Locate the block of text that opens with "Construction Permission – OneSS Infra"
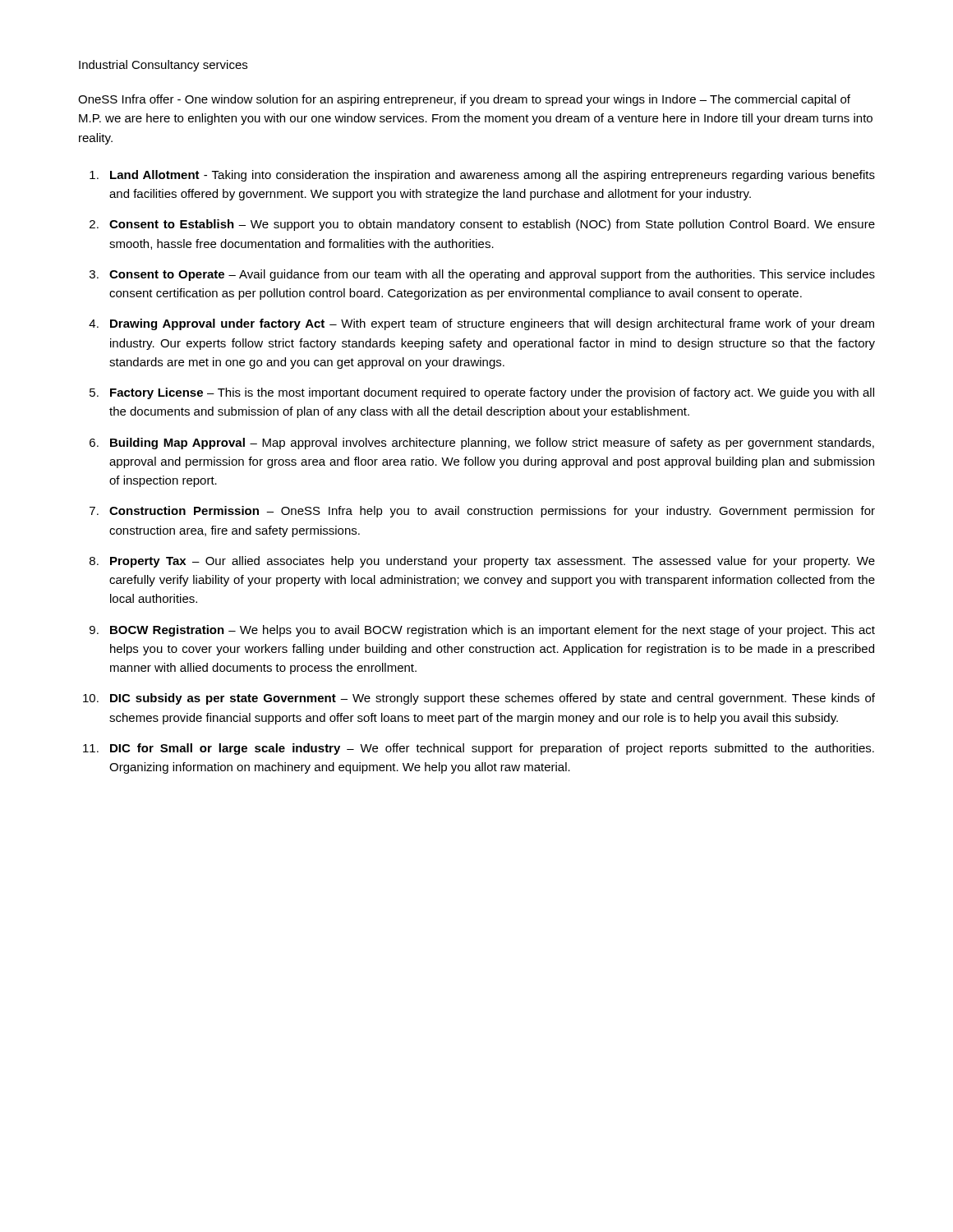This screenshot has width=953, height=1232. coord(492,520)
